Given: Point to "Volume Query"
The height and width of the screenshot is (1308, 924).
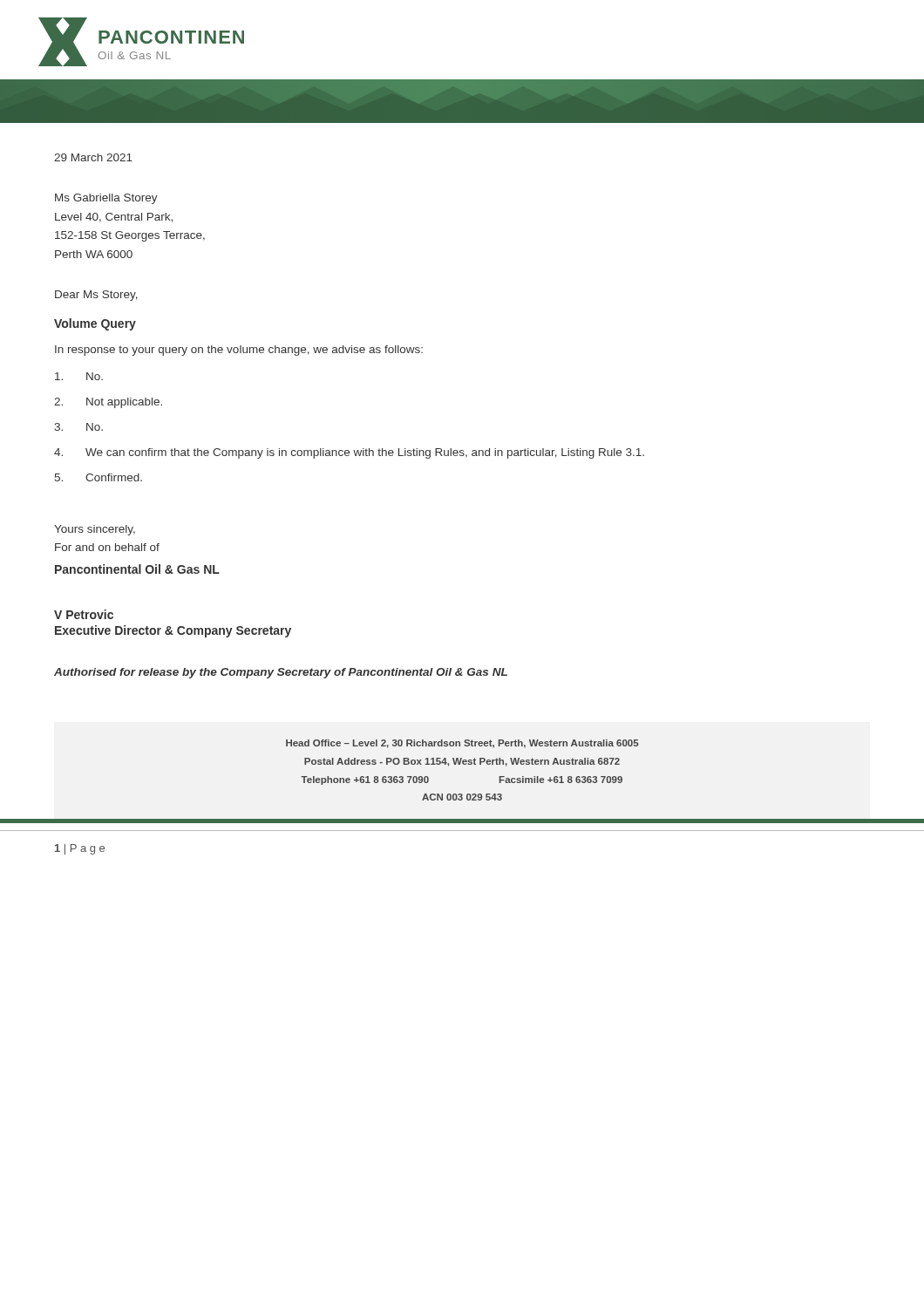Looking at the screenshot, I should click(x=95, y=324).
